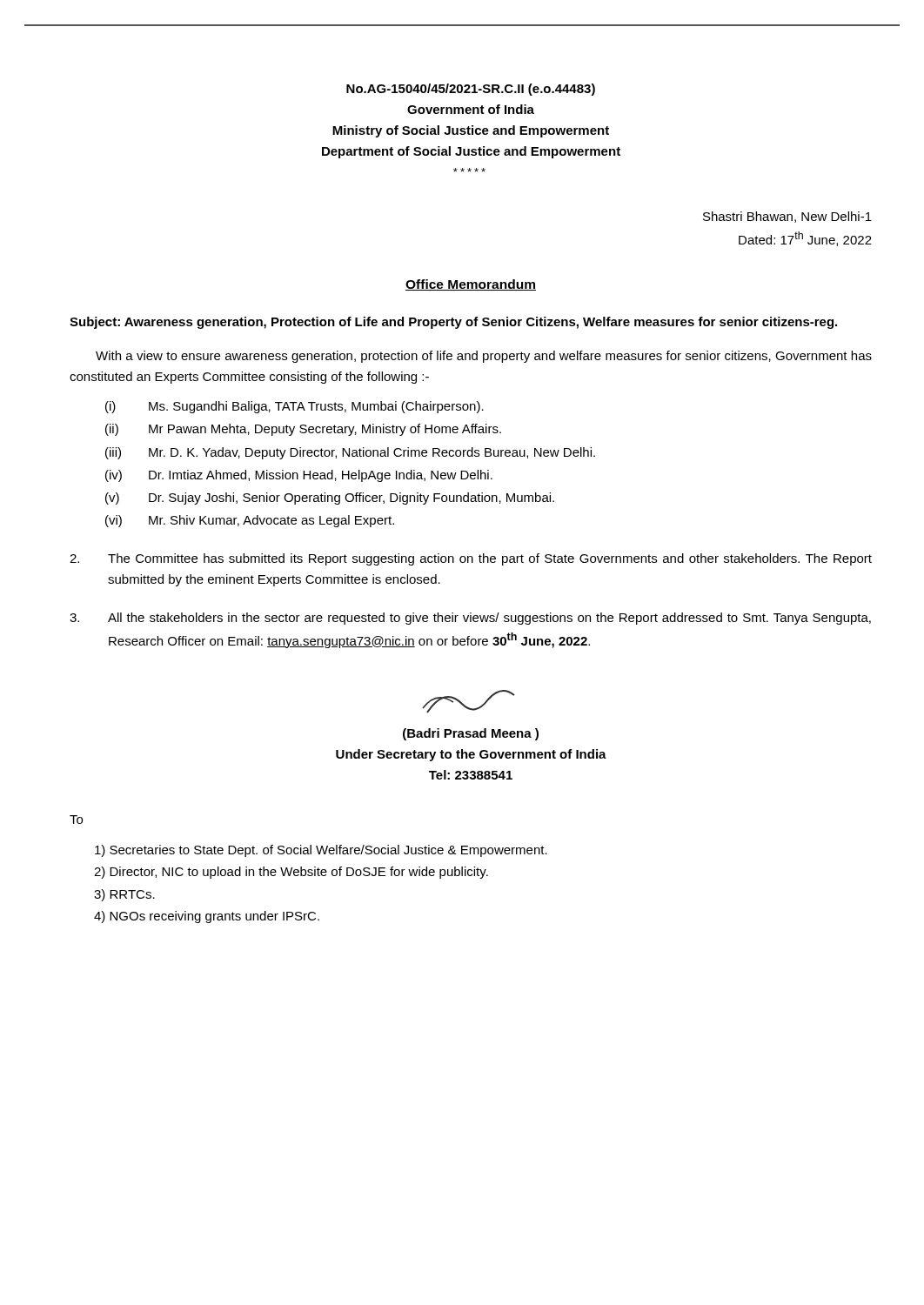
Task: Point to the element starting "With a view to ensure"
Action: (x=471, y=366)
